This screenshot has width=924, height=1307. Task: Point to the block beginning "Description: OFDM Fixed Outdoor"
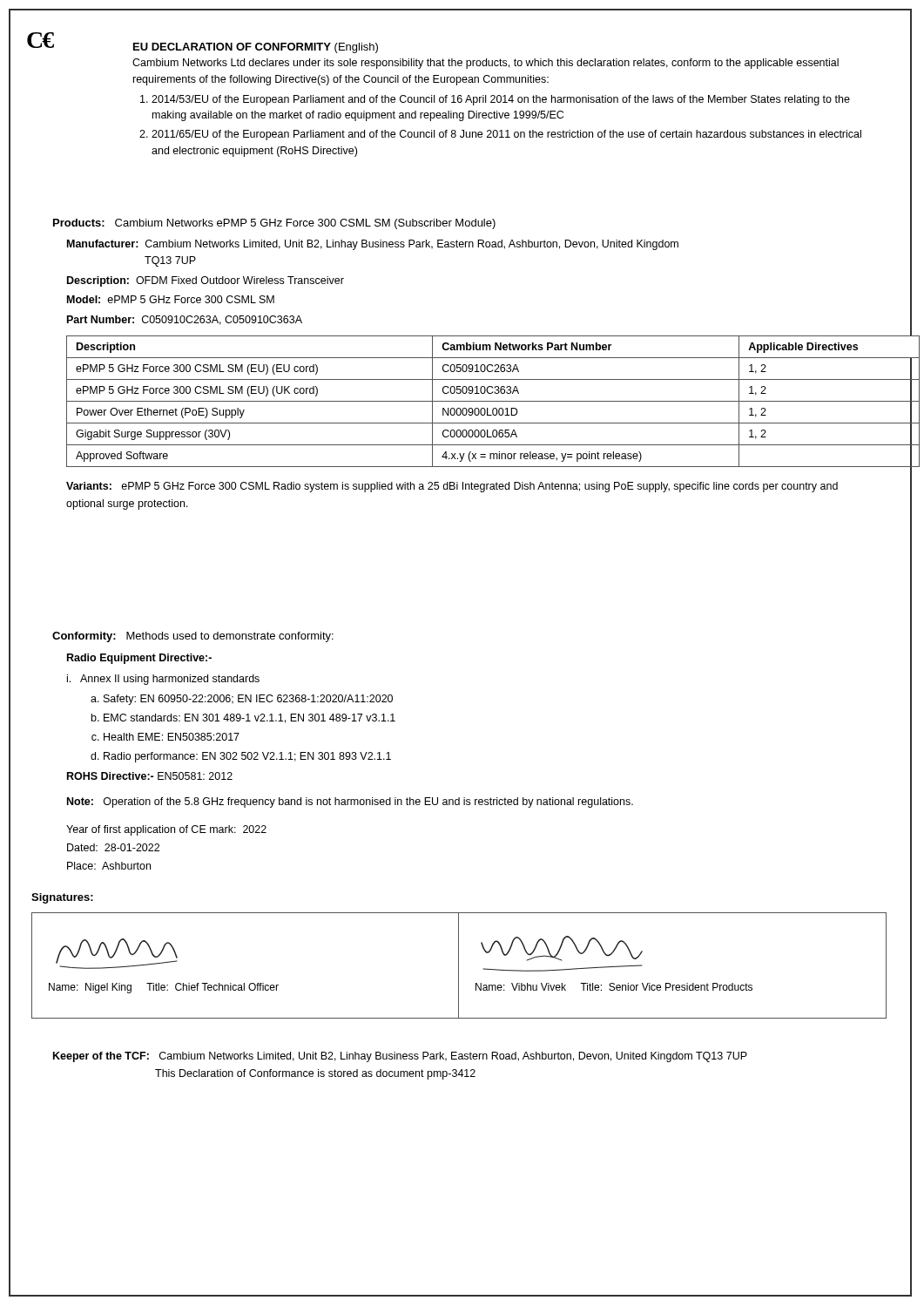[x=205, y=280]
